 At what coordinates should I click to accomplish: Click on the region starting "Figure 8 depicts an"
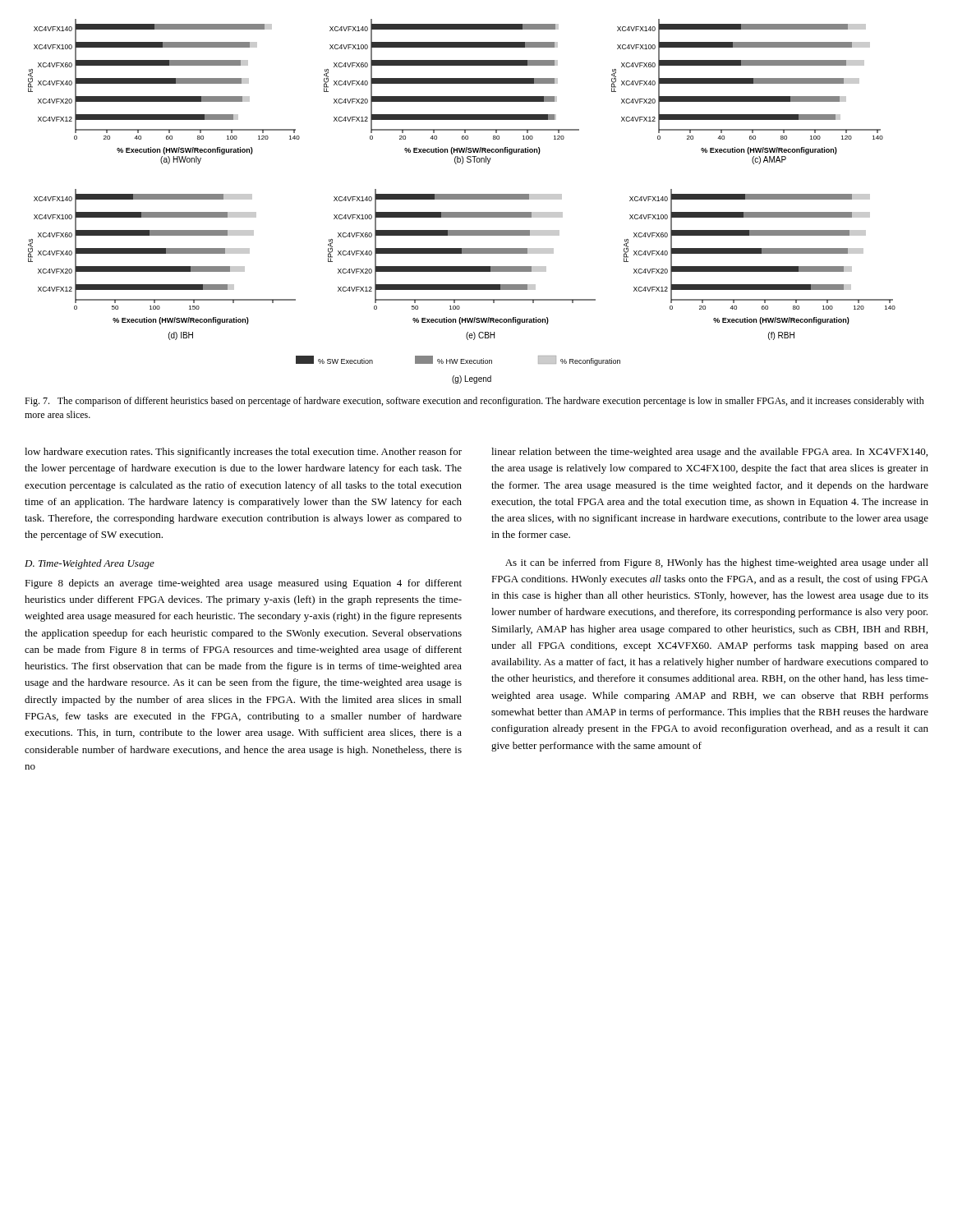243,674
